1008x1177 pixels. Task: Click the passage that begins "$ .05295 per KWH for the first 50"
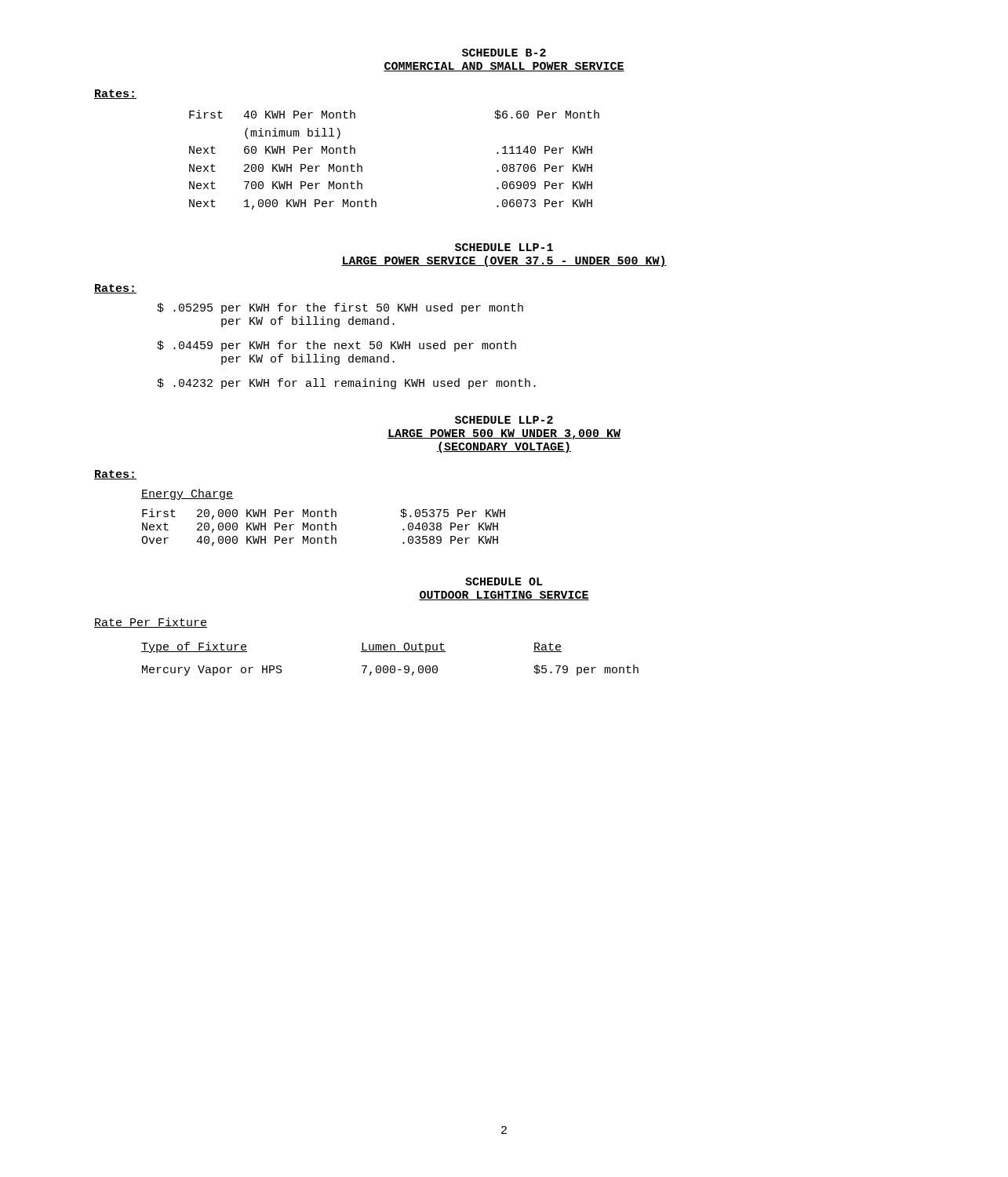[x=340, y=315]
